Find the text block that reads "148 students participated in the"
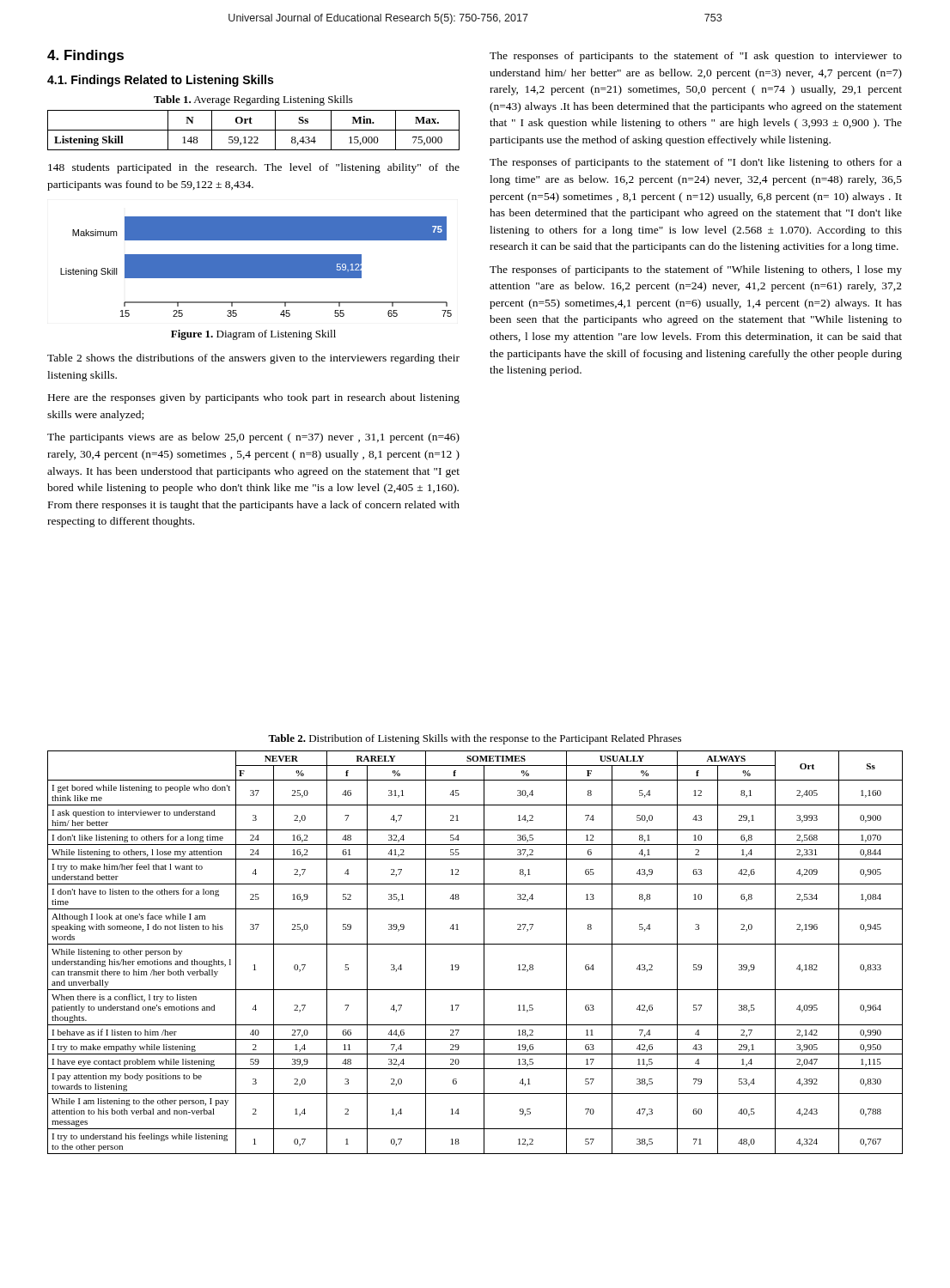Image resolution: width=950 pixels, height=1288 pixels. point(253,175)
